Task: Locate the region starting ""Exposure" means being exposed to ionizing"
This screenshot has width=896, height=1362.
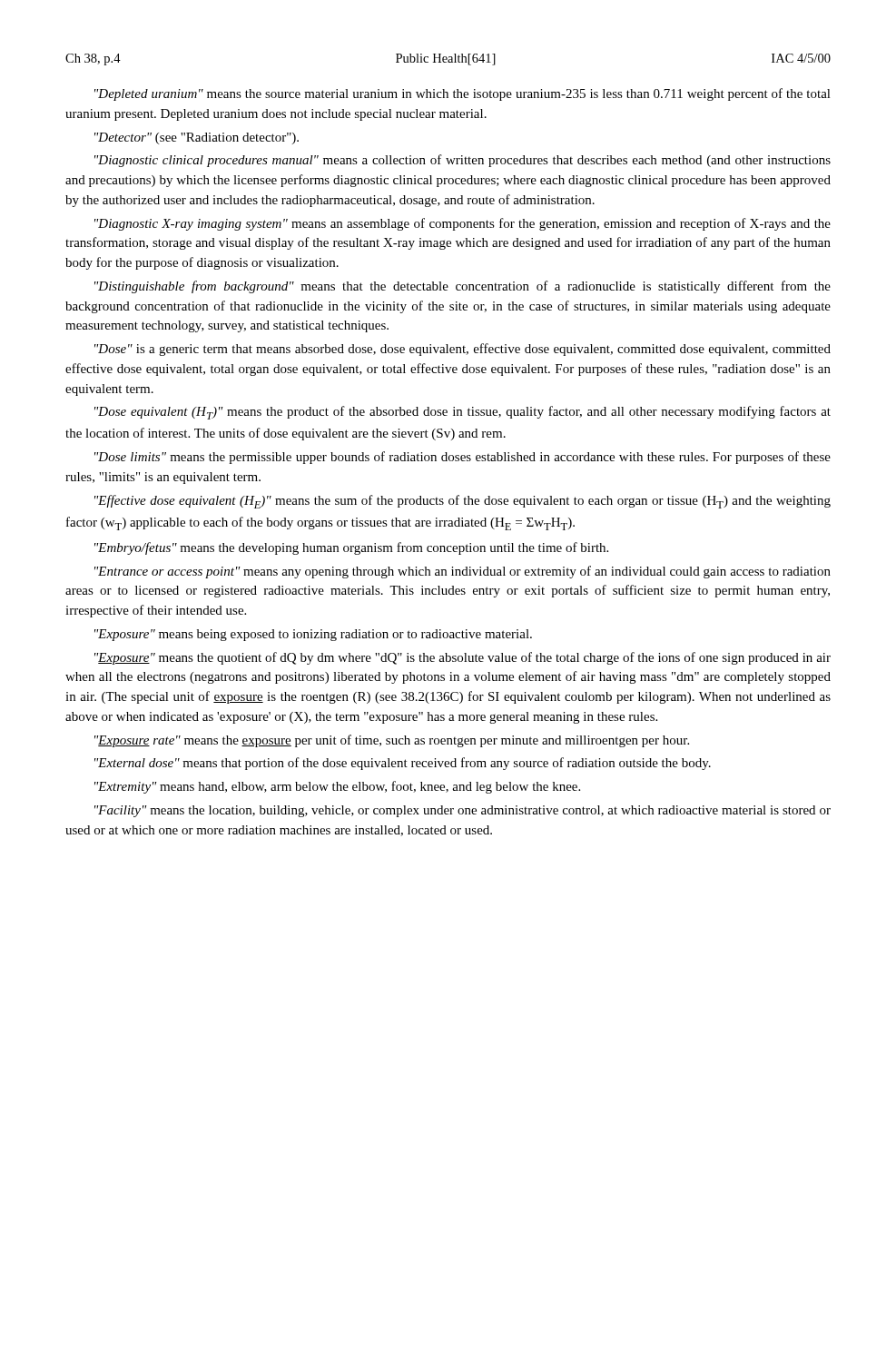Action: click(x=313, y=634)
